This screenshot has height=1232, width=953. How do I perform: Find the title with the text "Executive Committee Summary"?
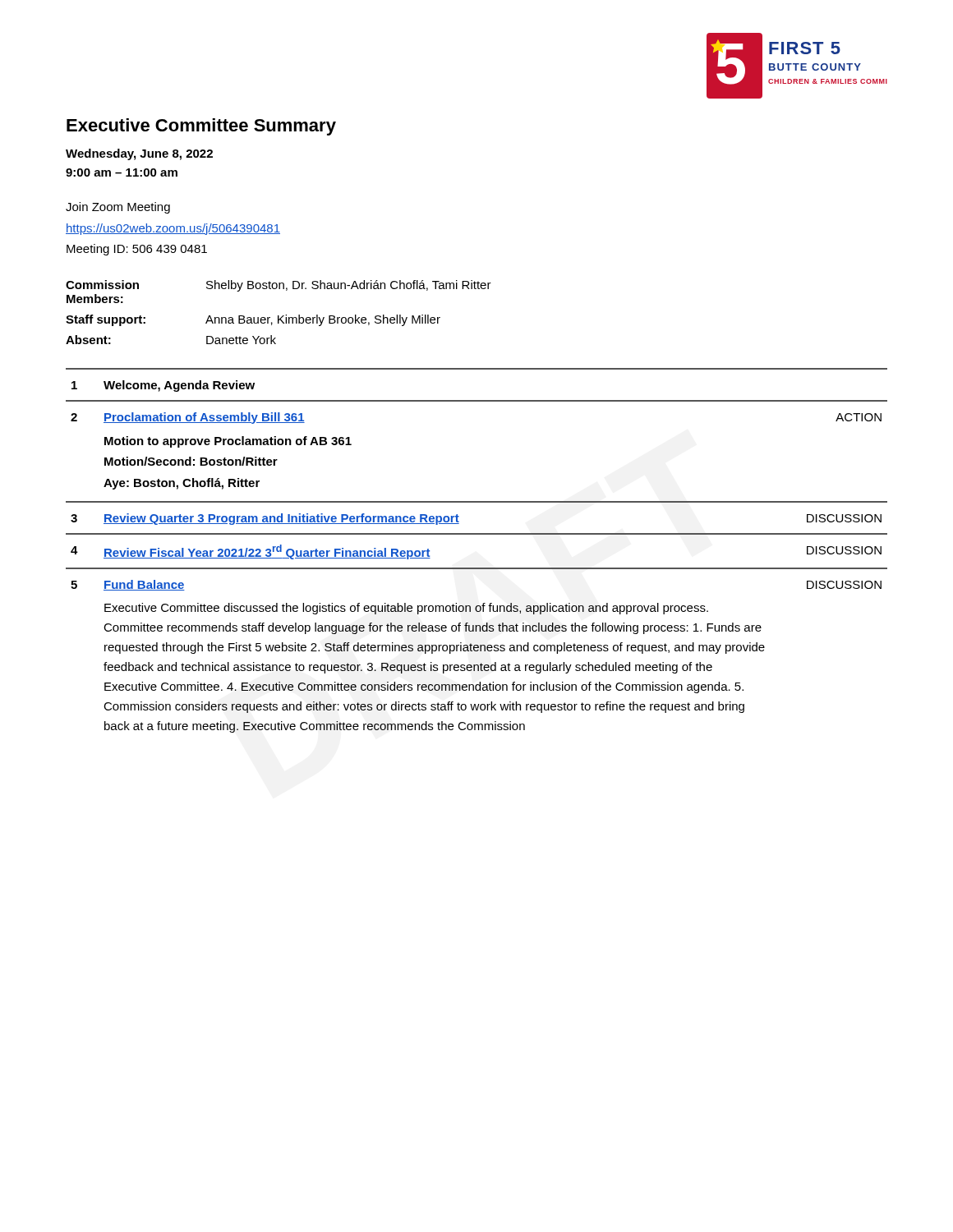pyautogui.click(x=201, y=125)
